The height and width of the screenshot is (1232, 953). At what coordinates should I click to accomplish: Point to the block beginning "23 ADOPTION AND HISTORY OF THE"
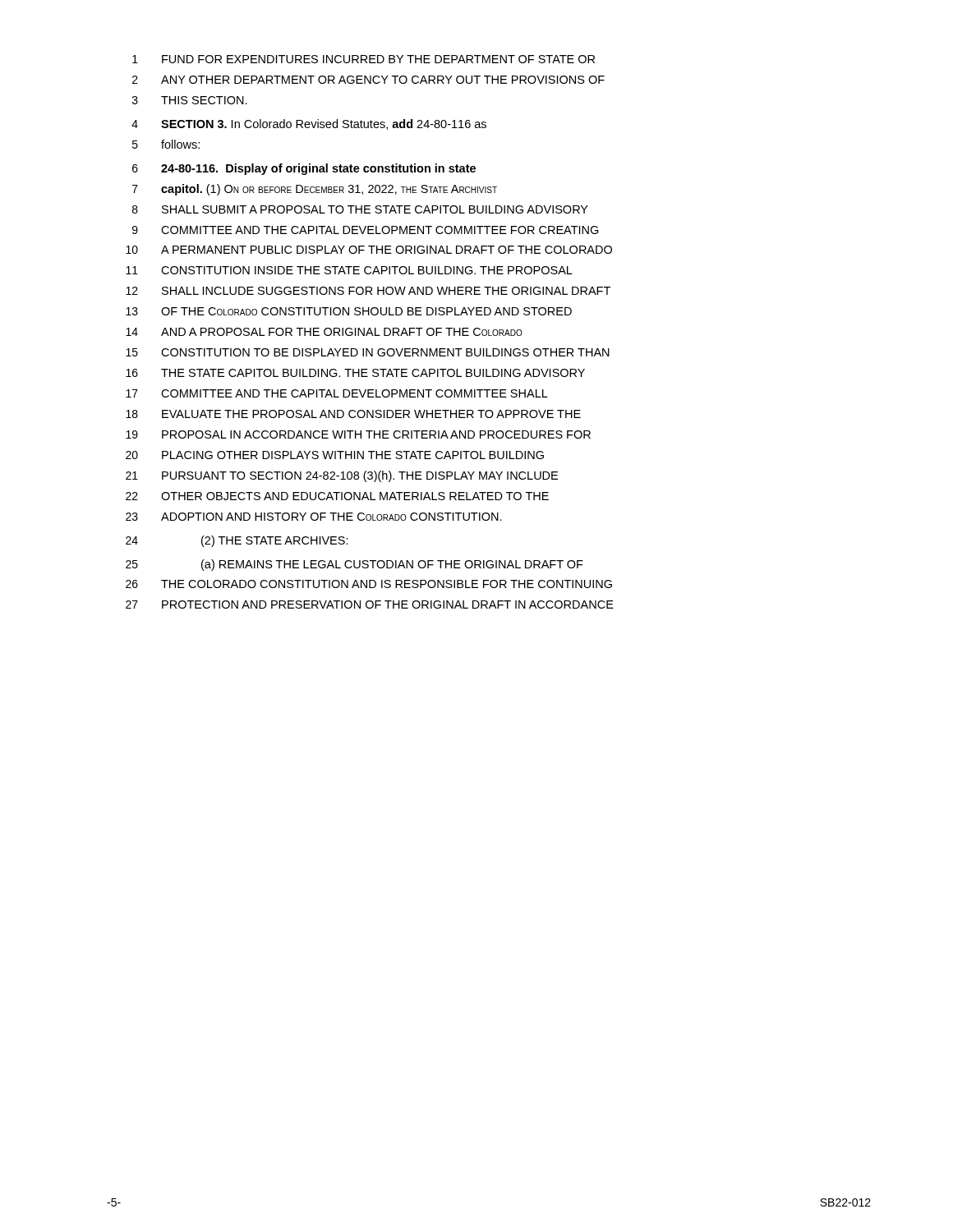click(489, 517)
